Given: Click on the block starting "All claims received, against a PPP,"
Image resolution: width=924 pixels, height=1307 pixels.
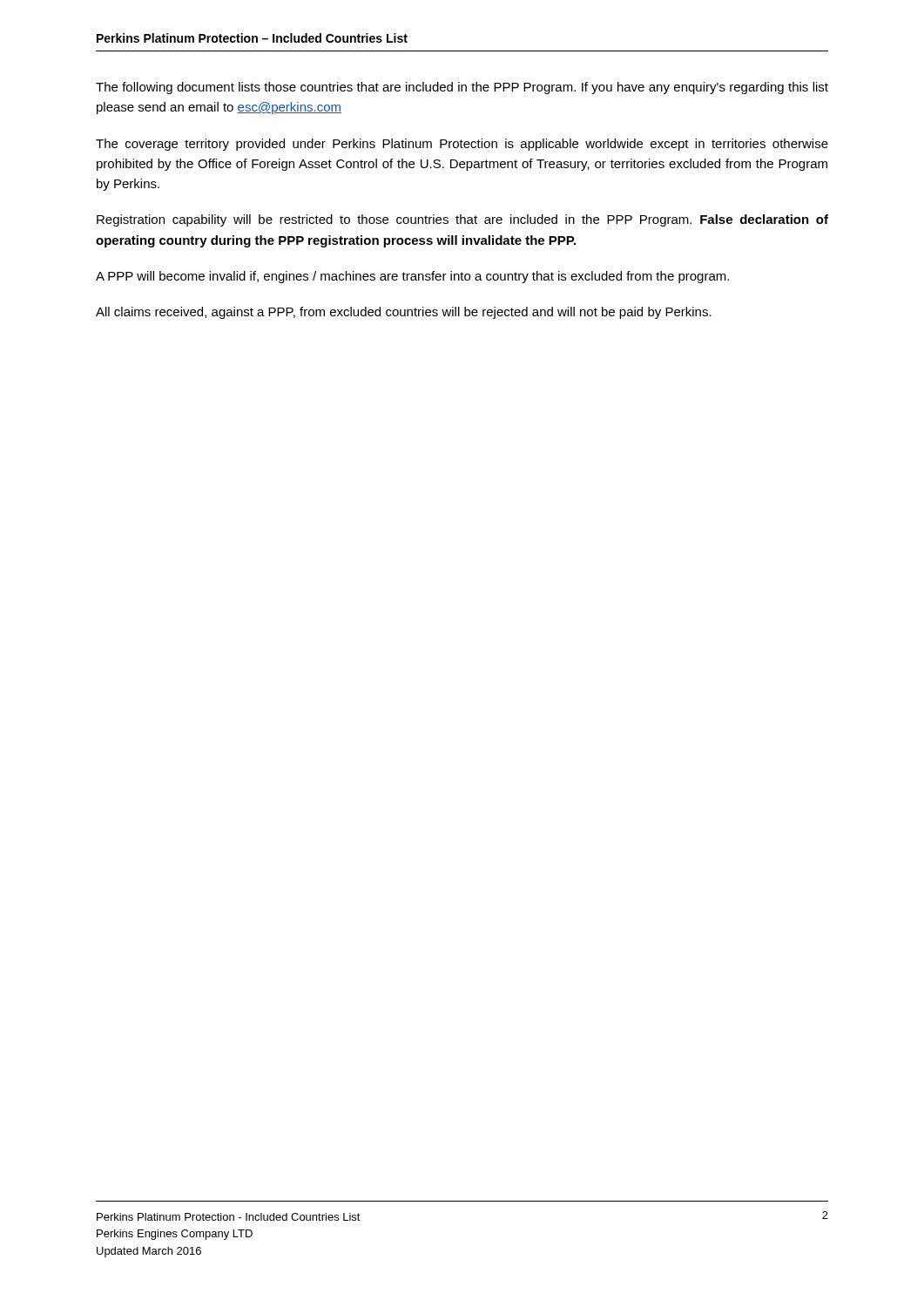Looking at the screenshot, I should (x=404, y=312).
